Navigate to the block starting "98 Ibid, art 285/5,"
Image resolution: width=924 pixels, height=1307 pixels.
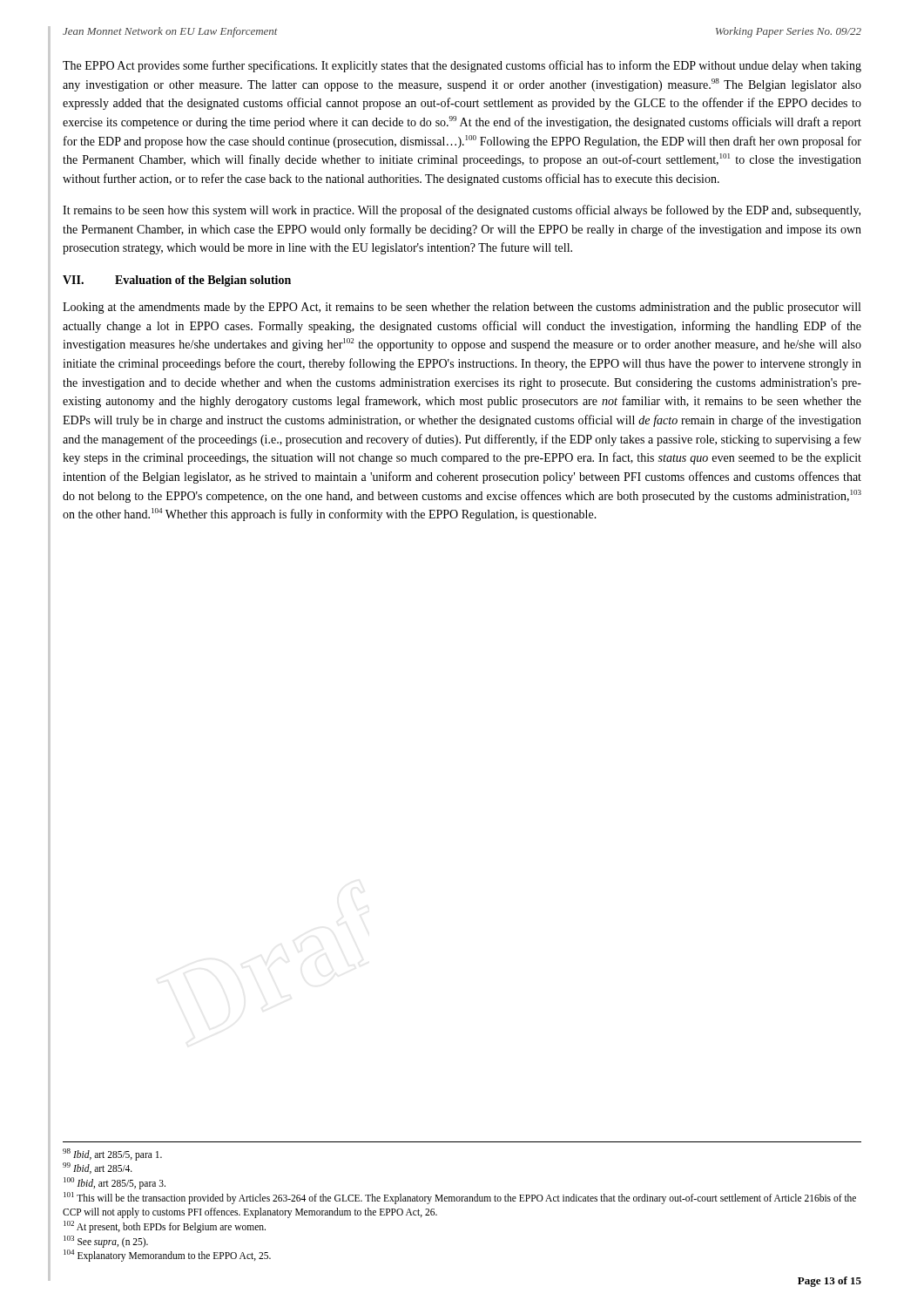coord(113,1153)
